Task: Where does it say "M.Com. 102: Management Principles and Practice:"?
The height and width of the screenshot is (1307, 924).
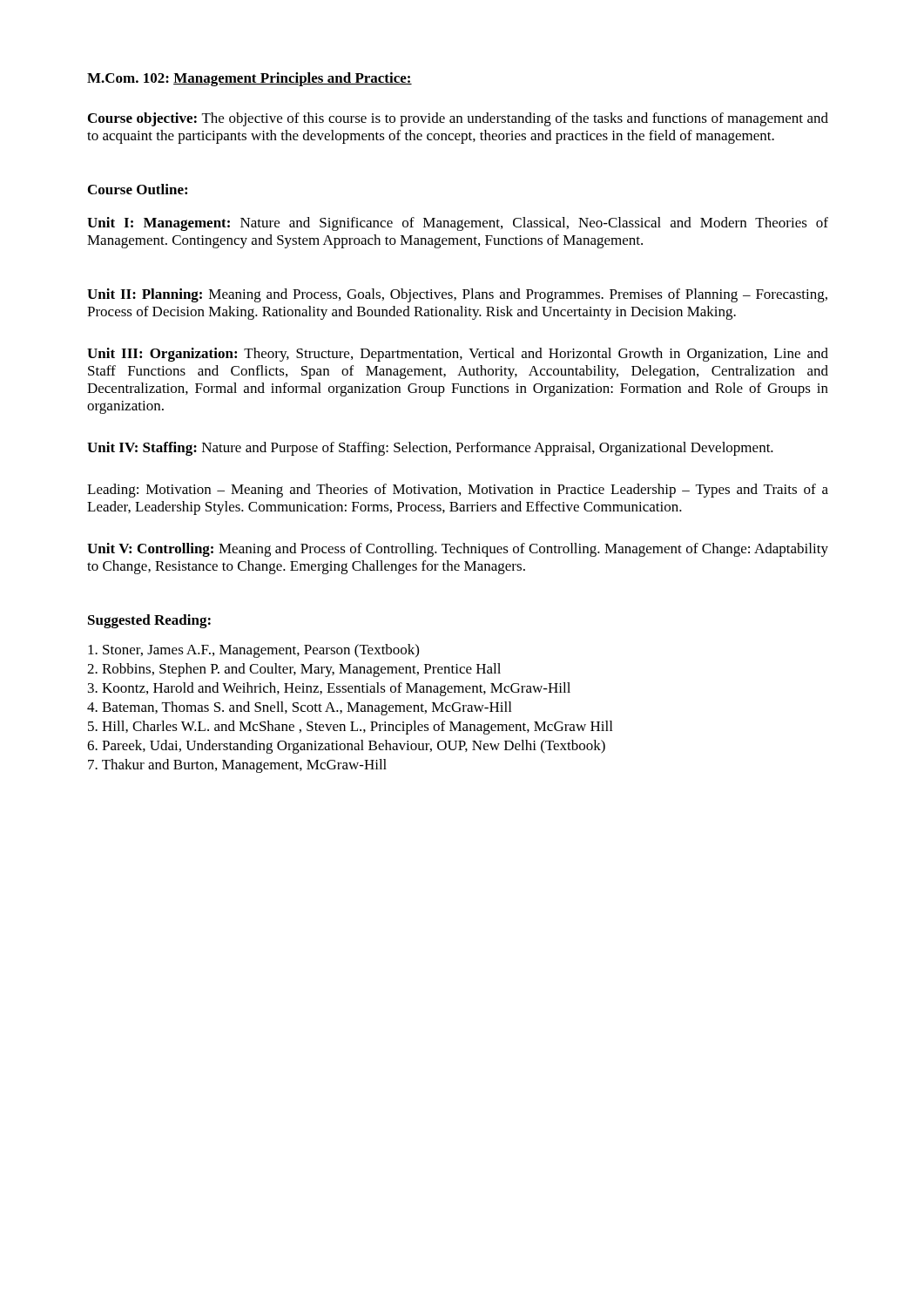Action: [250, 79]
